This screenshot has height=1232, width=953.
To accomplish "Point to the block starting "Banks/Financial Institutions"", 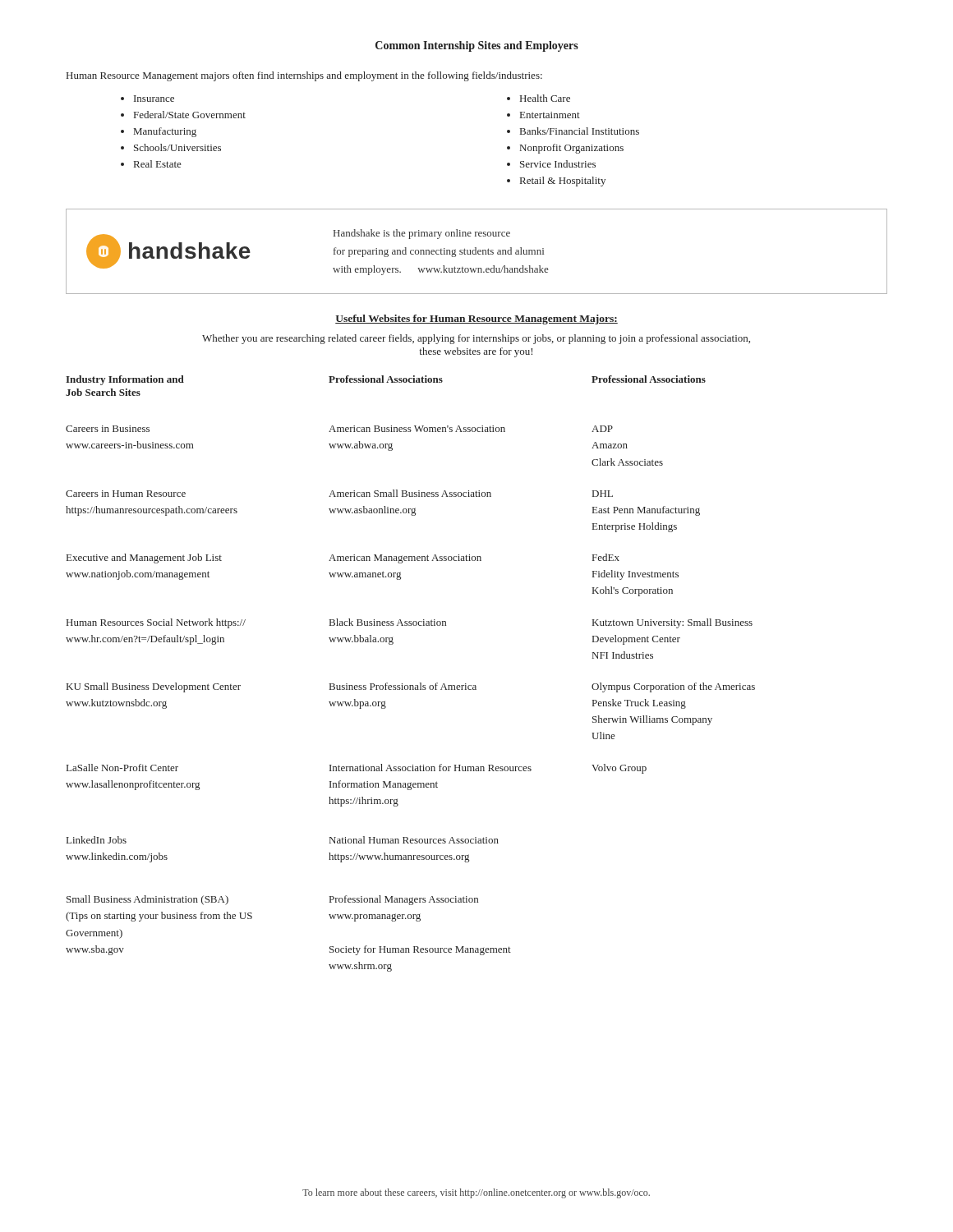I will (579, 131).
